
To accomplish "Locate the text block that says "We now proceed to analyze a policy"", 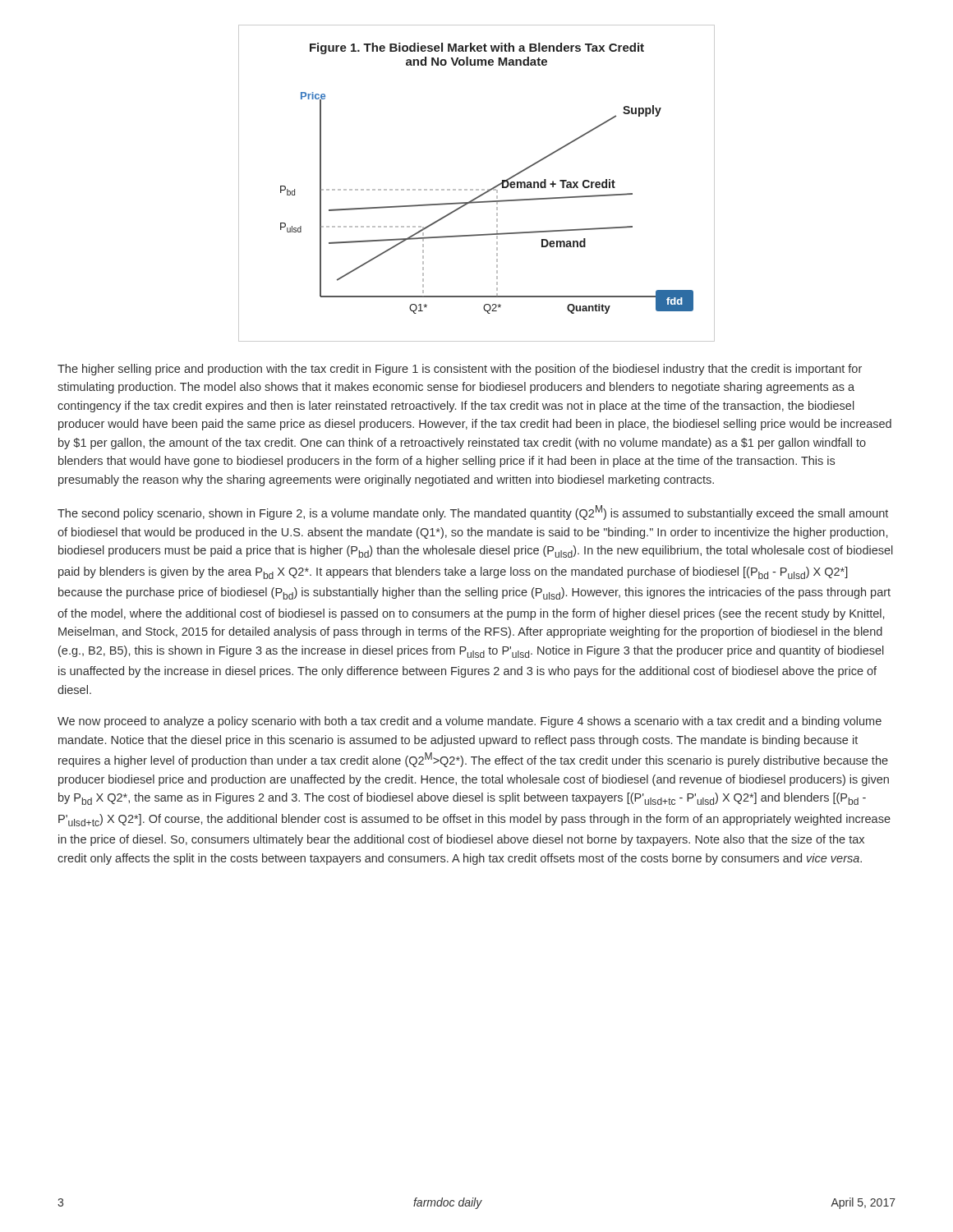I will (474, 790).
